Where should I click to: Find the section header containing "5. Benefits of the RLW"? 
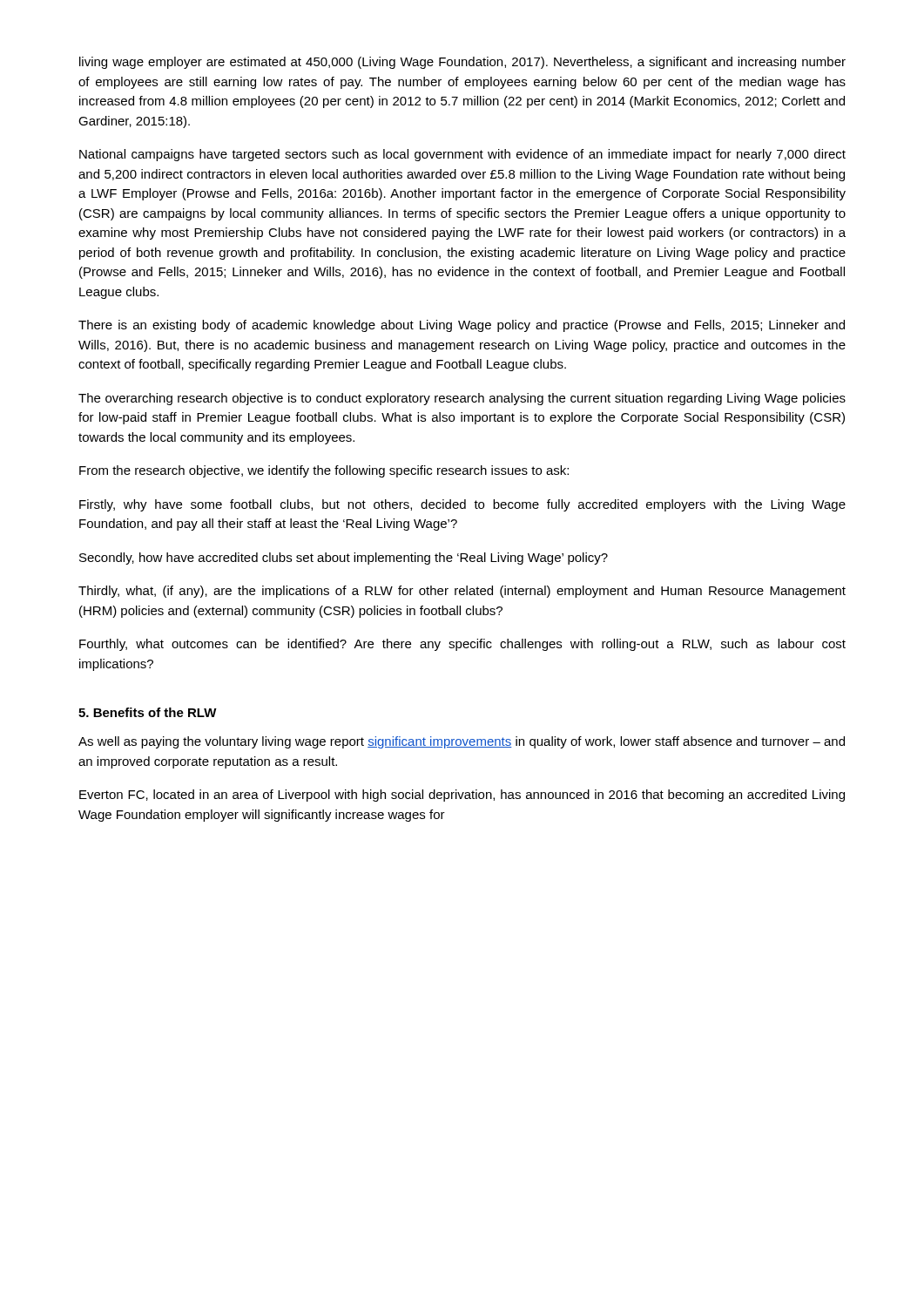(147, 712)
